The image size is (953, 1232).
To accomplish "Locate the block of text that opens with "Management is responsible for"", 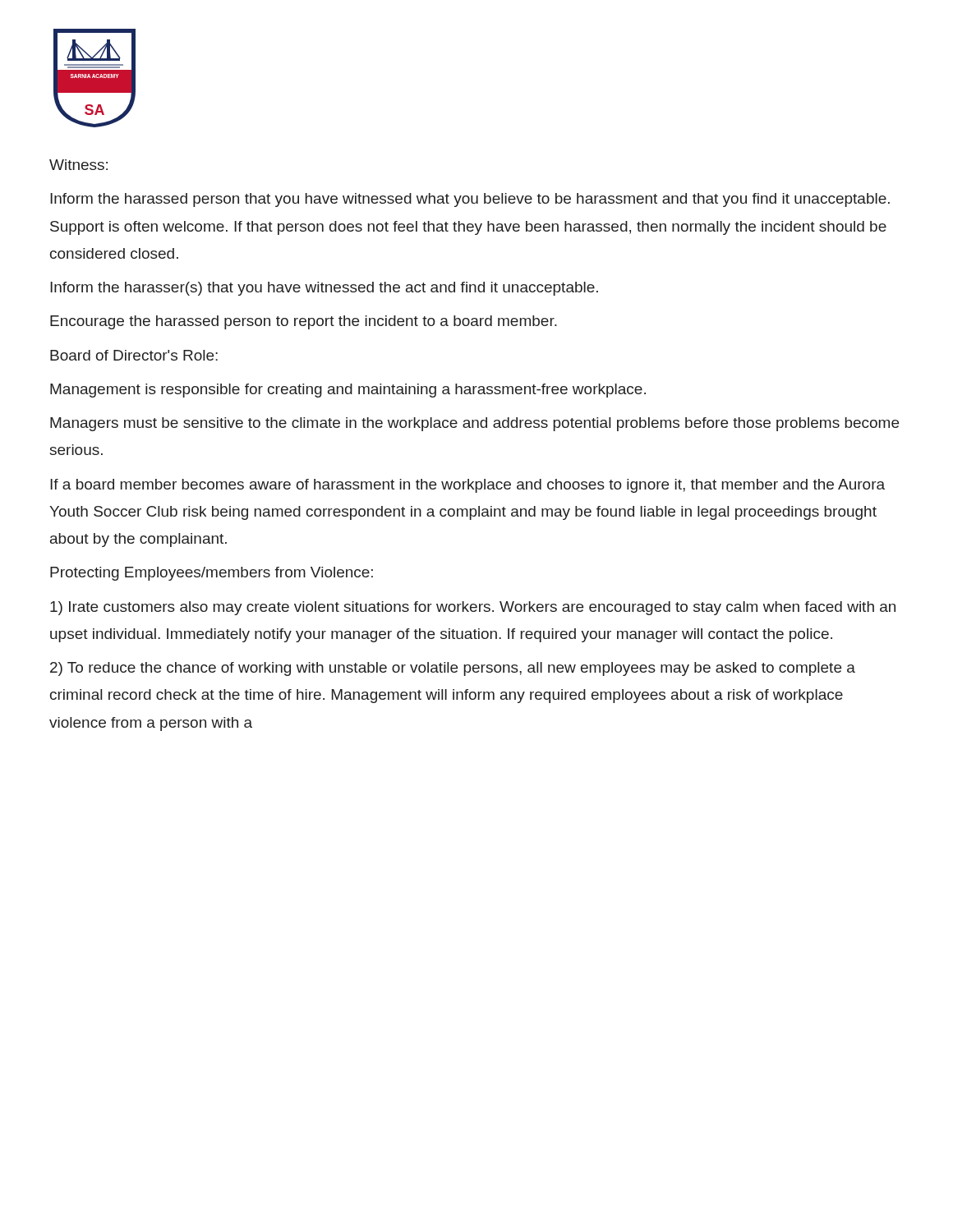I will point(348,389).
